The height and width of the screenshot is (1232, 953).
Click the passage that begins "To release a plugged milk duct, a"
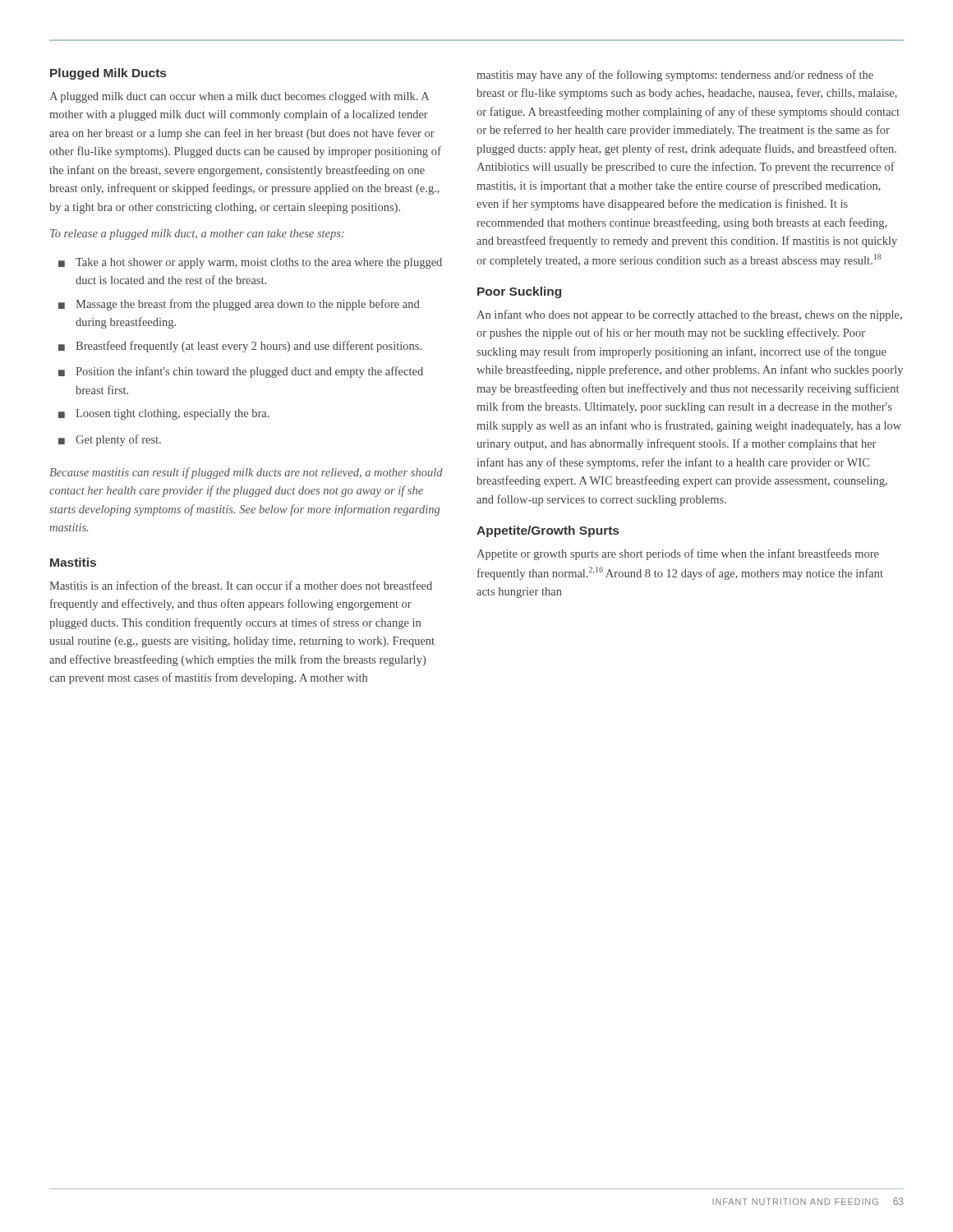coord(197,234)
